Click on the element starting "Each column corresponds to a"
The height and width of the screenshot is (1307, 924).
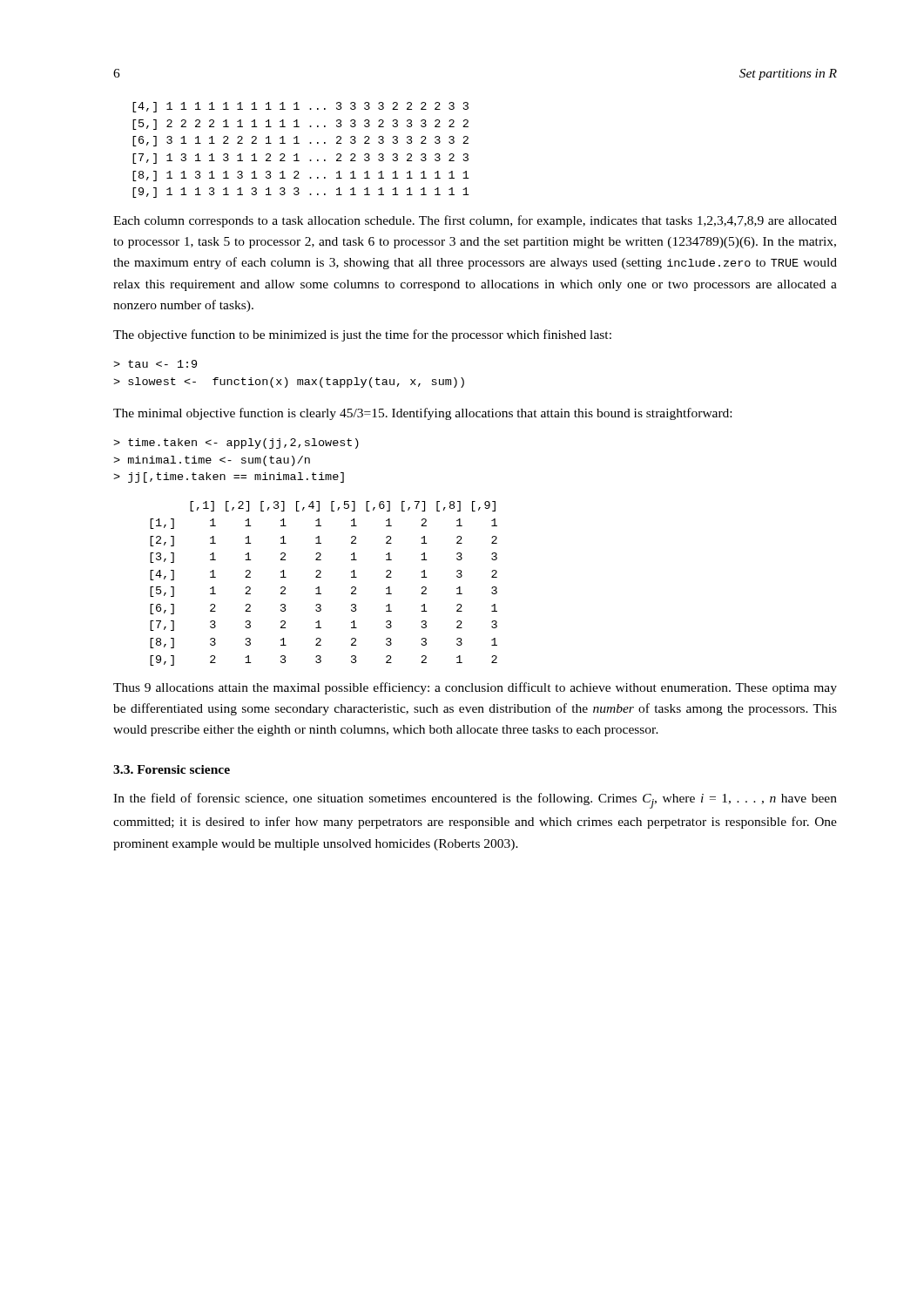pos(475,262)
